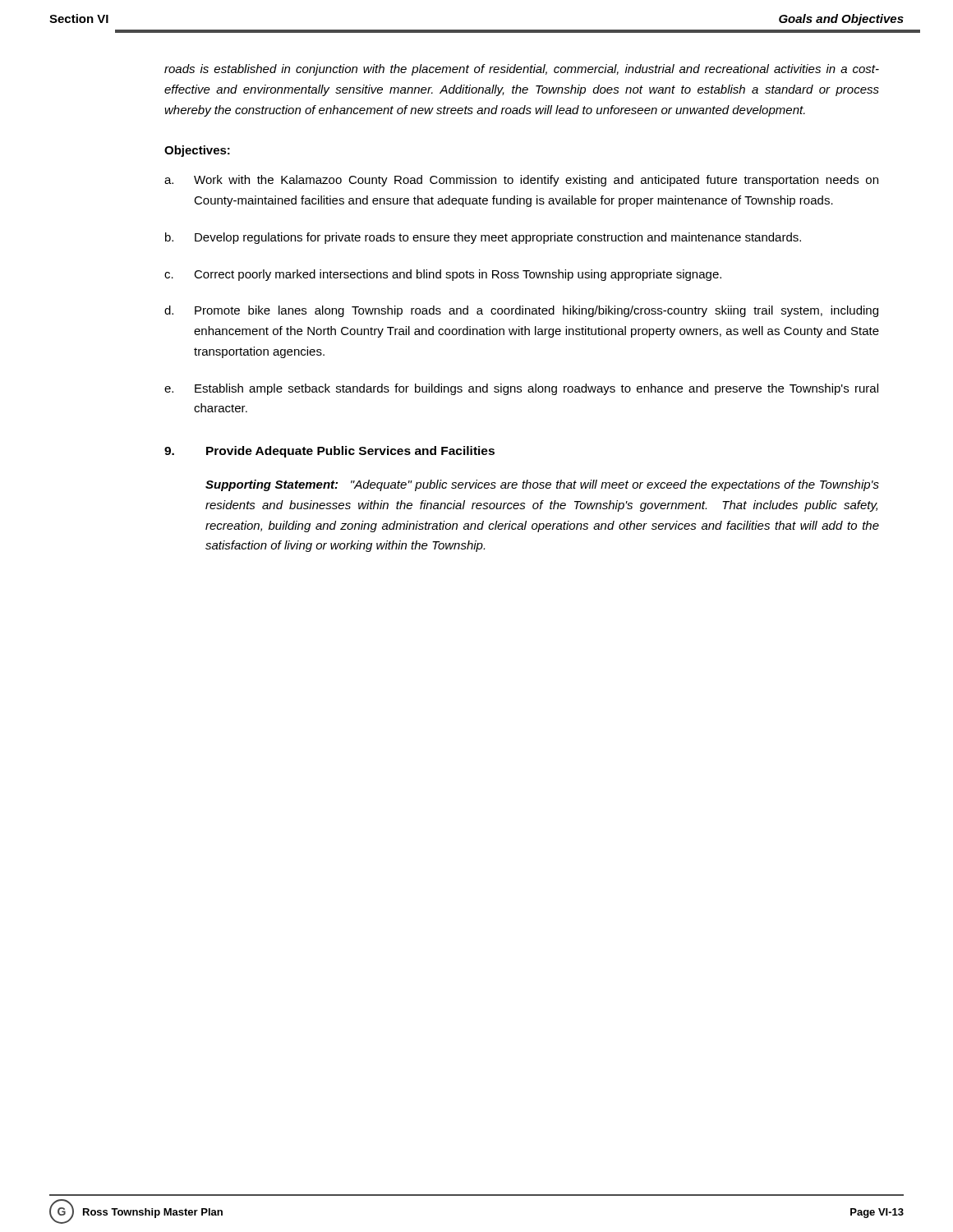Where is the passage that starts "b. Develop regulations for private roads to"?
Screen dimensions: 1232x953
[x=522, y=237]
